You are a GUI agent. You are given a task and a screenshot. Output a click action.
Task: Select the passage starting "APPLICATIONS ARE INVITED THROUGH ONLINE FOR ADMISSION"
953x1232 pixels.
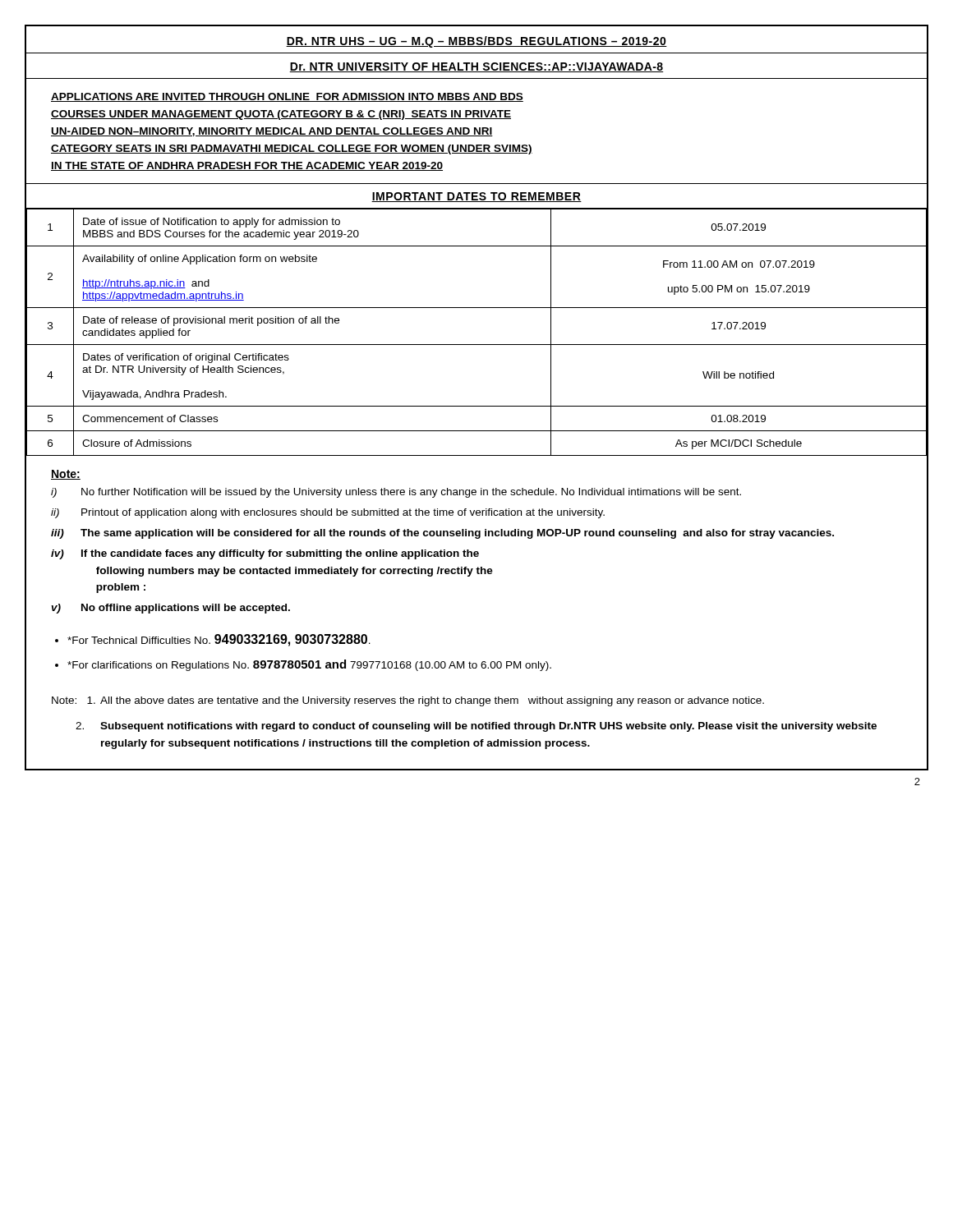coord(291,131)
